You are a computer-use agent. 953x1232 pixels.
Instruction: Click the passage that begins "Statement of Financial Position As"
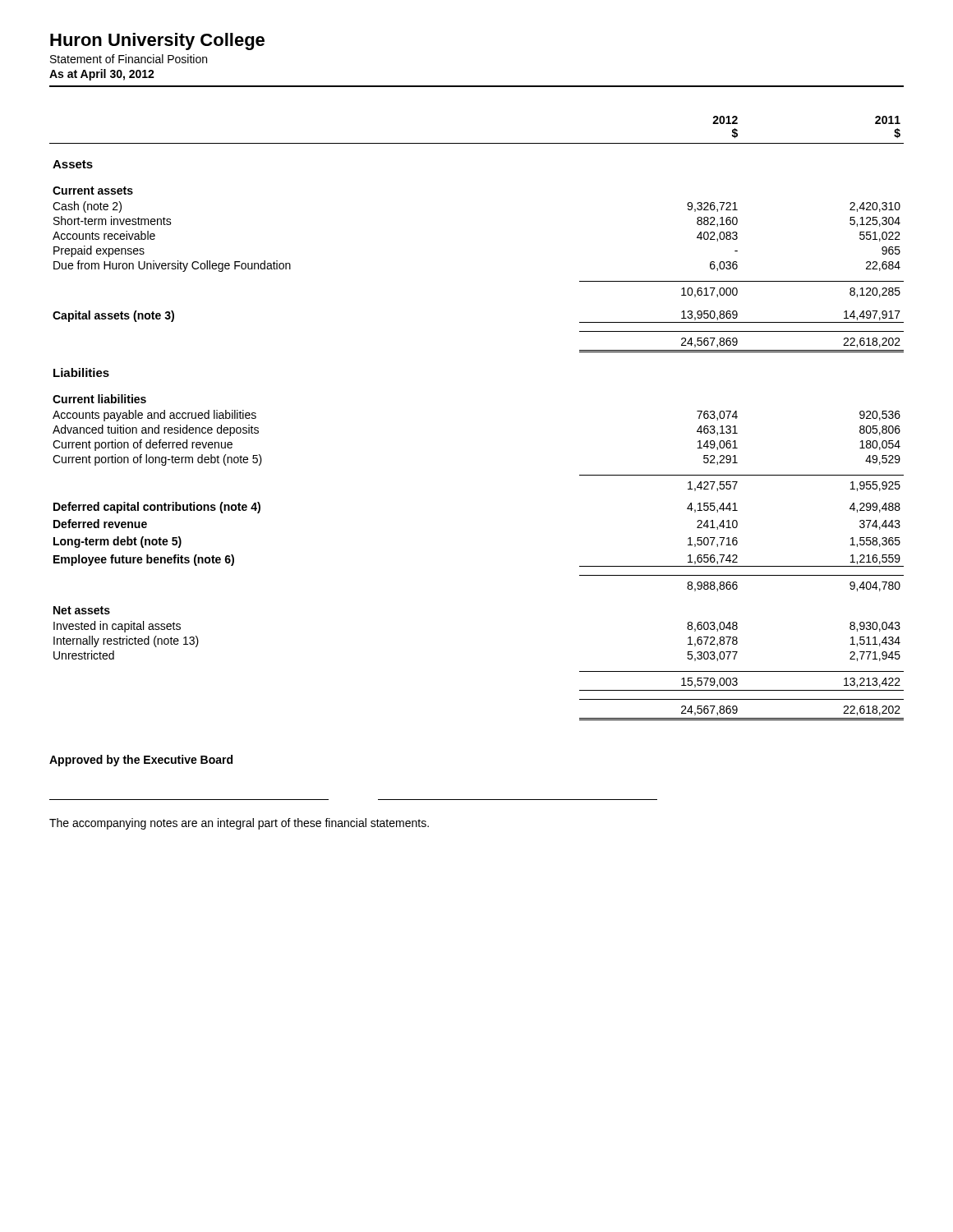(129, 59)
